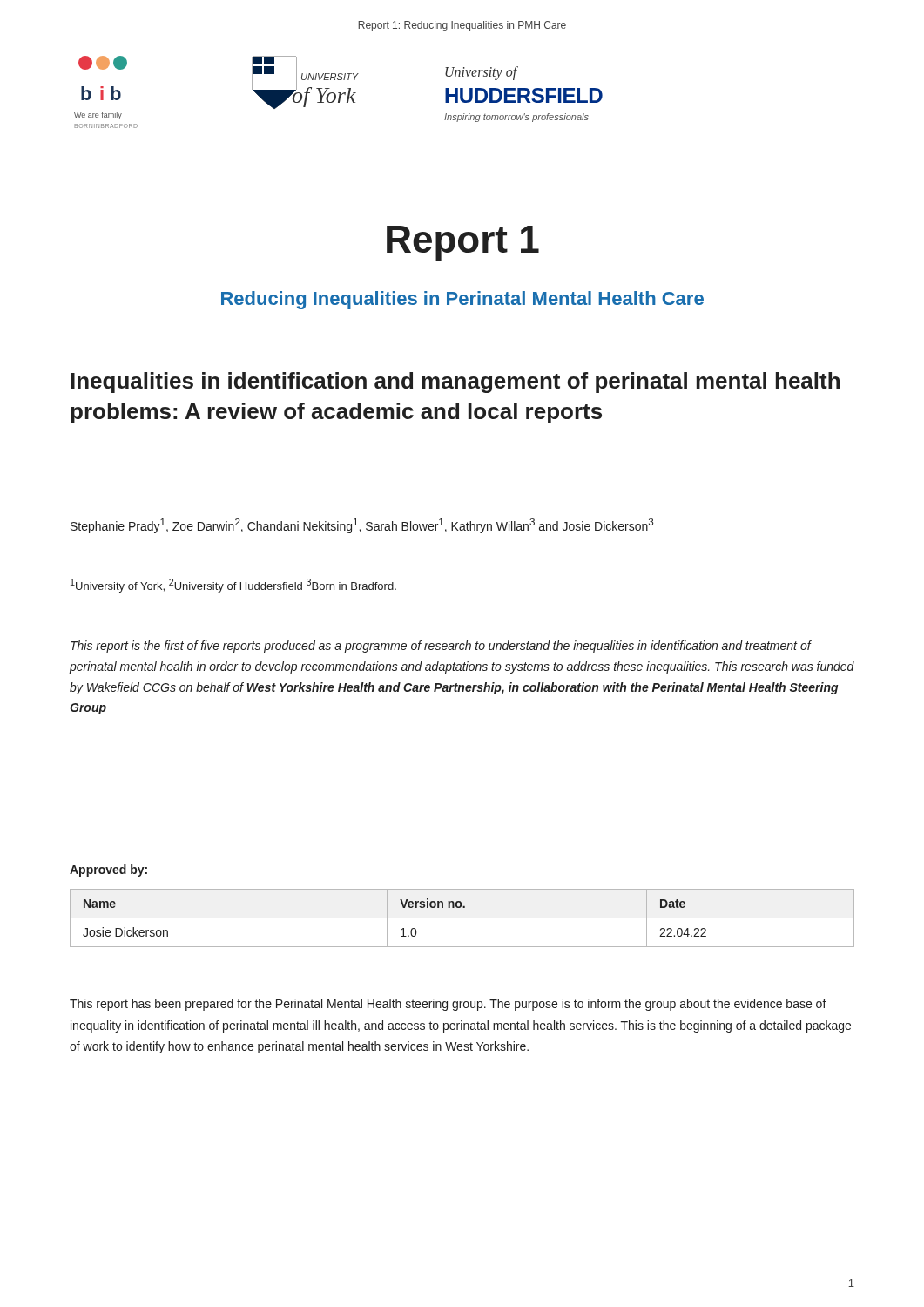The width and height of the screenshot is (924, 1307).
Task: Point to the element starting "Stephanie Prady1, Zoe Darwin2,"
Action: [x=362, y=524]
